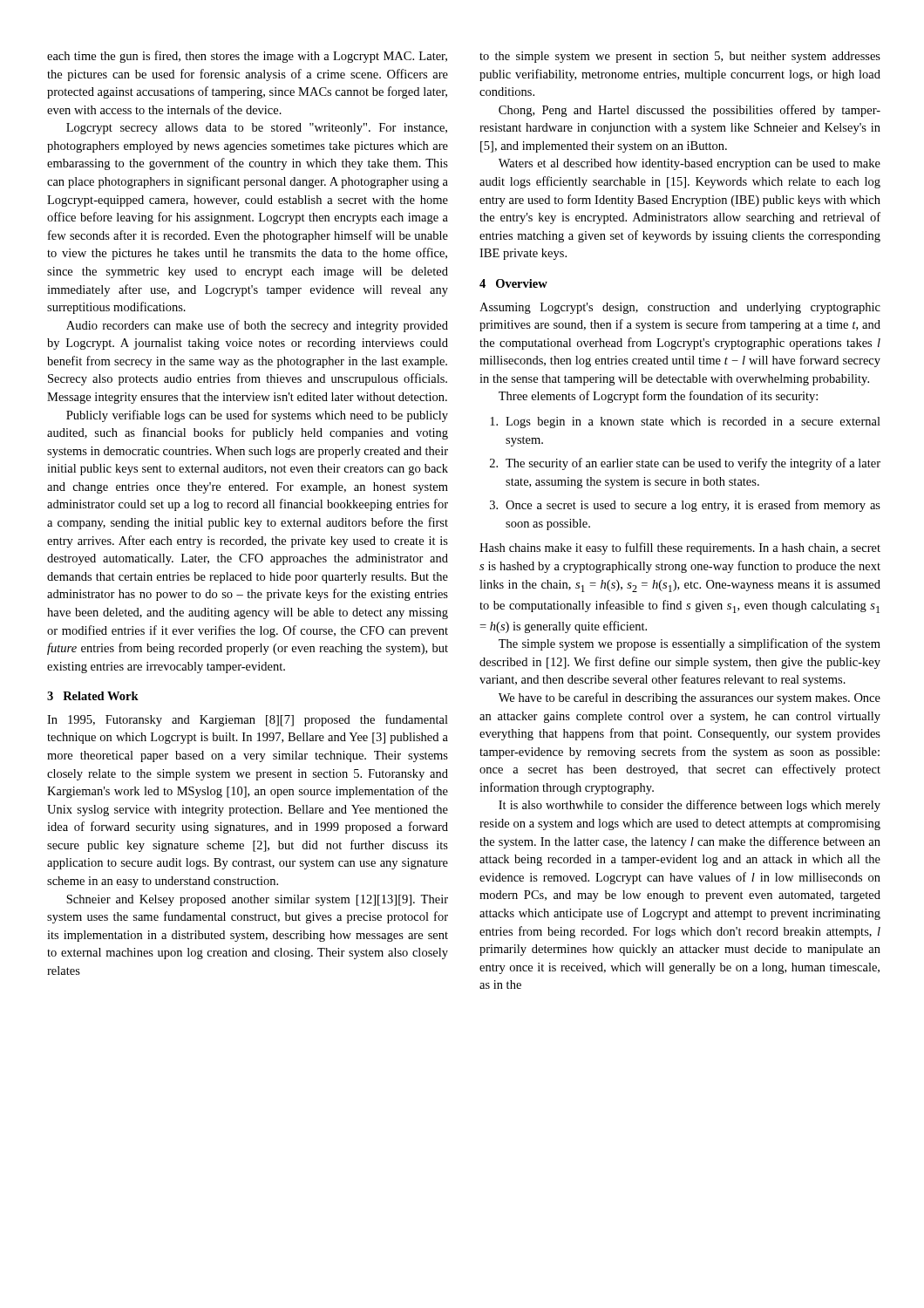Navigate to the passage starting "It is also worthwhile to consider the"
The image size is (924, 1308).
(680, 895)
